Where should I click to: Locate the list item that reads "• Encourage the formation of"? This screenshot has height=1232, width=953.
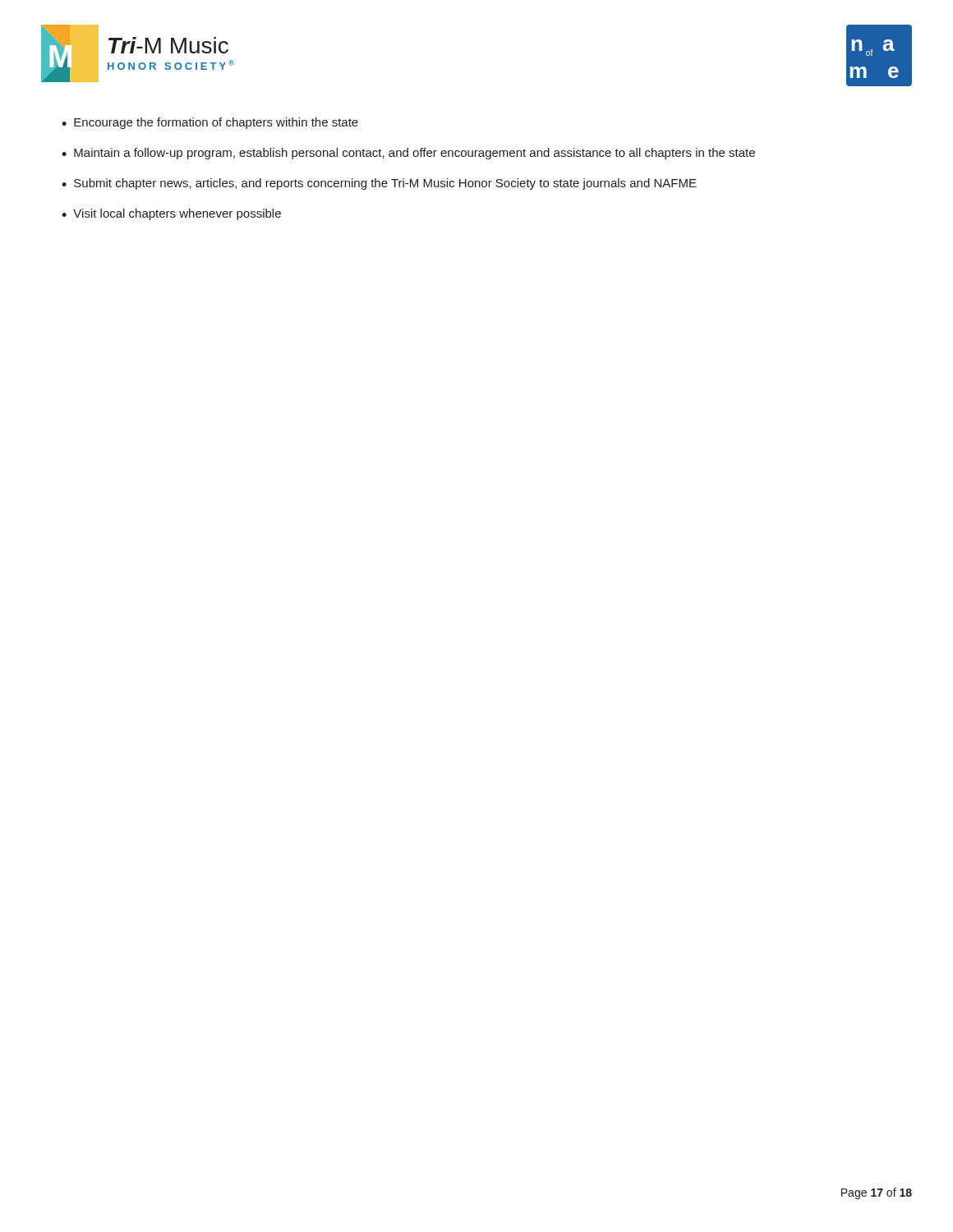click(x=210, y=124)
